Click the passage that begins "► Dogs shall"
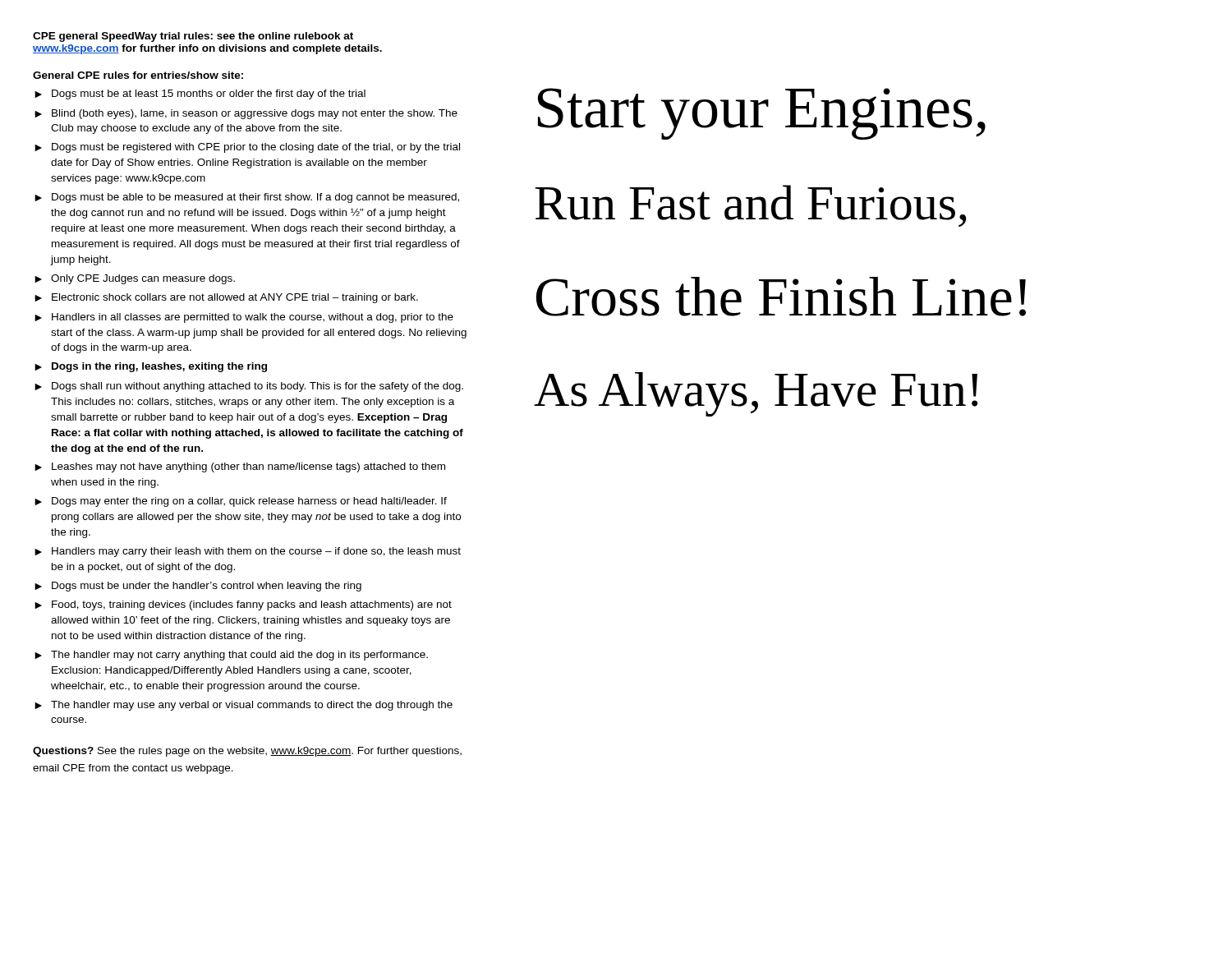 [x=251, y=418]
